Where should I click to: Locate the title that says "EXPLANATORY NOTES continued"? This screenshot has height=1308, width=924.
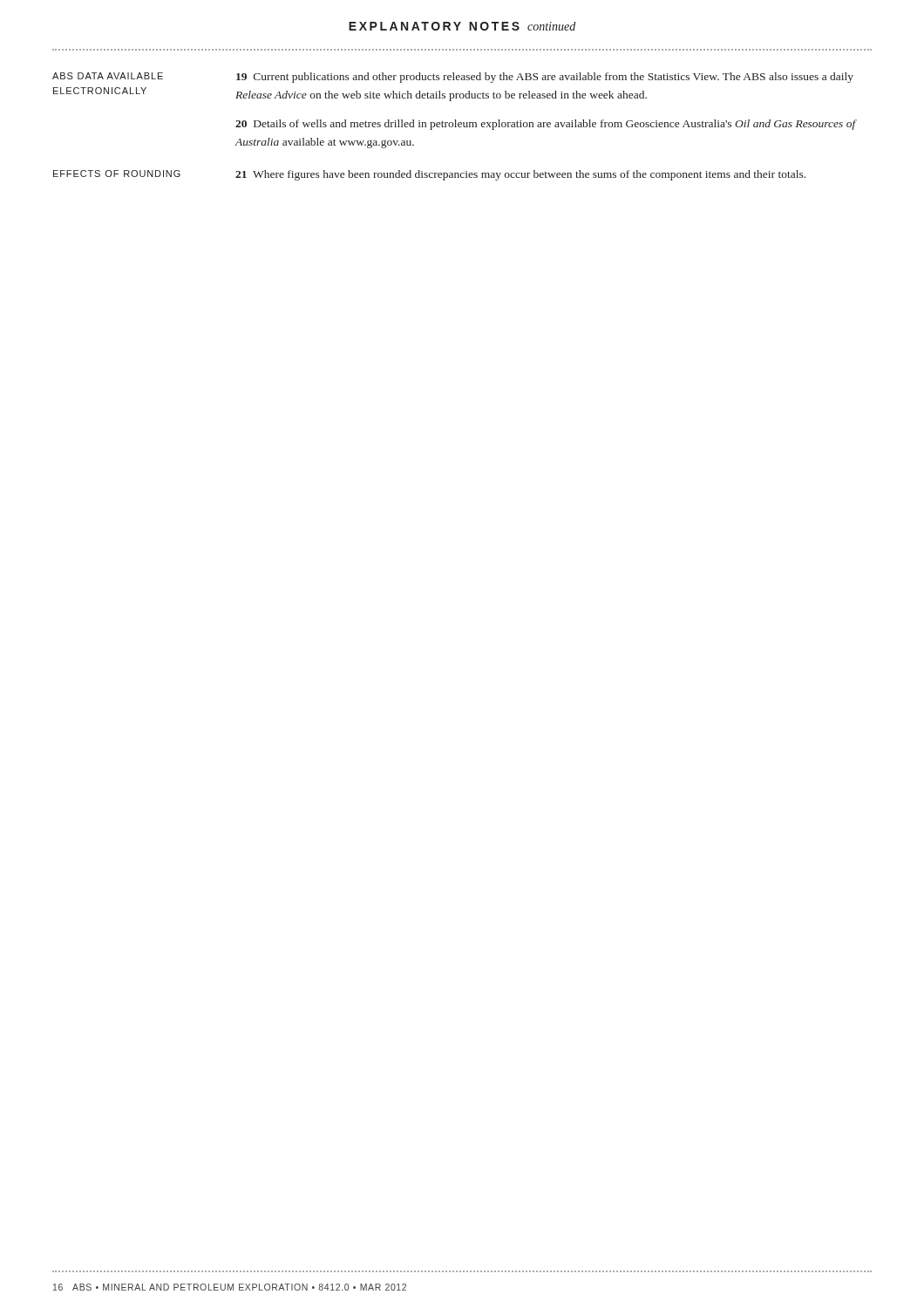pos(462,26)
